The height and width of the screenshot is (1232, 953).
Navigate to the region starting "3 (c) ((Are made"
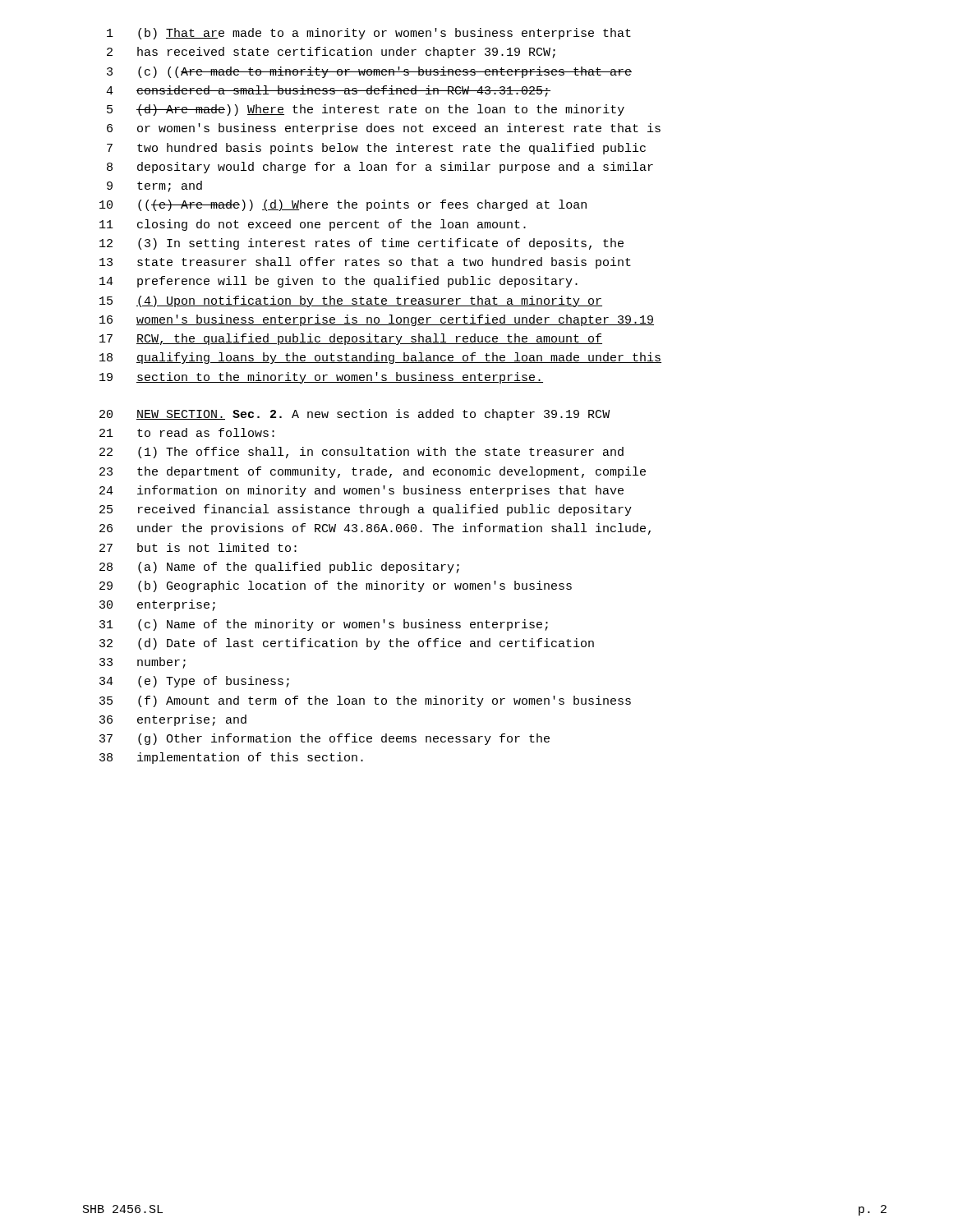pyautogui.click(x=357, y=72)
